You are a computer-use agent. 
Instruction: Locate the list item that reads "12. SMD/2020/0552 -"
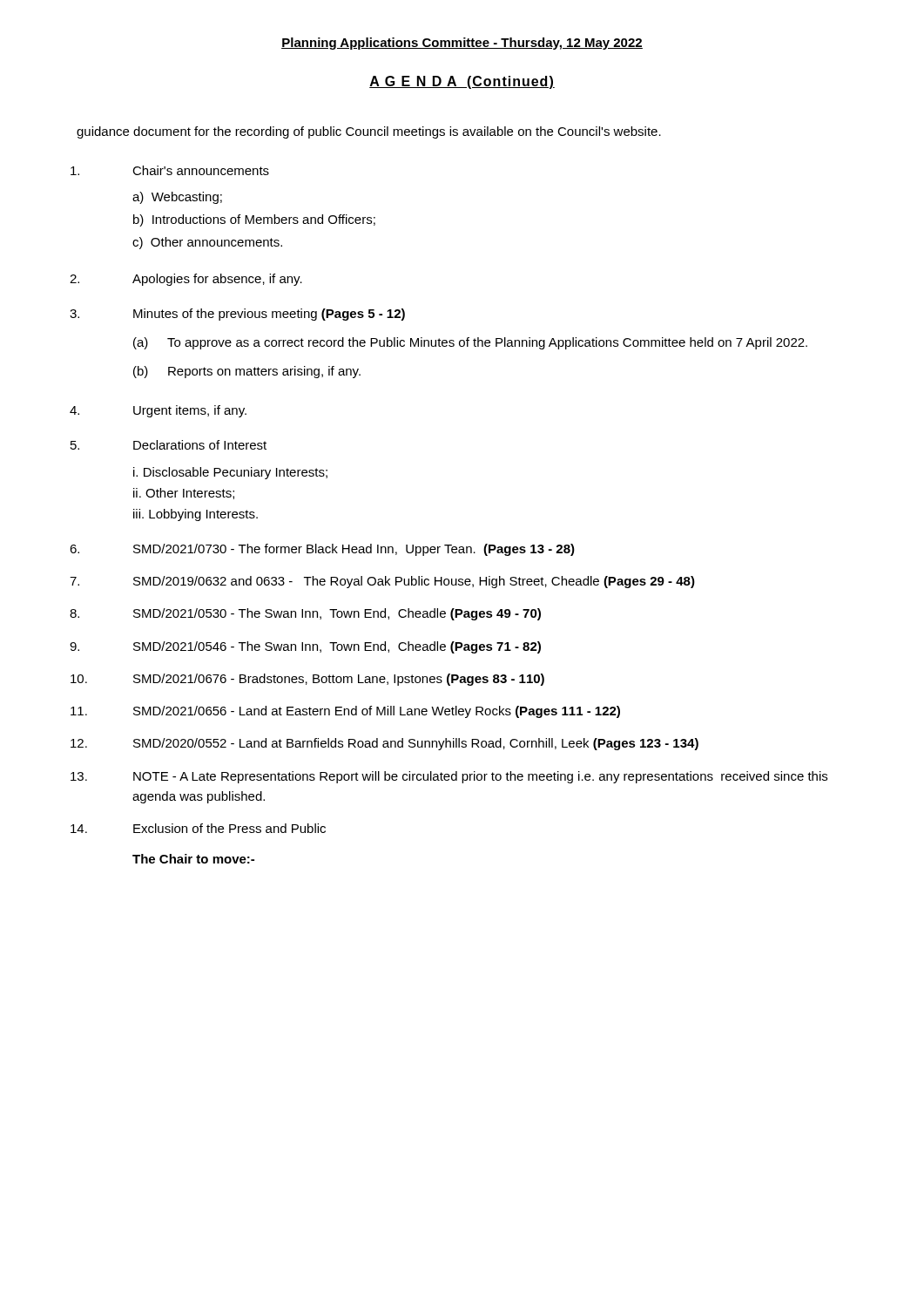(x=384, y=743)
